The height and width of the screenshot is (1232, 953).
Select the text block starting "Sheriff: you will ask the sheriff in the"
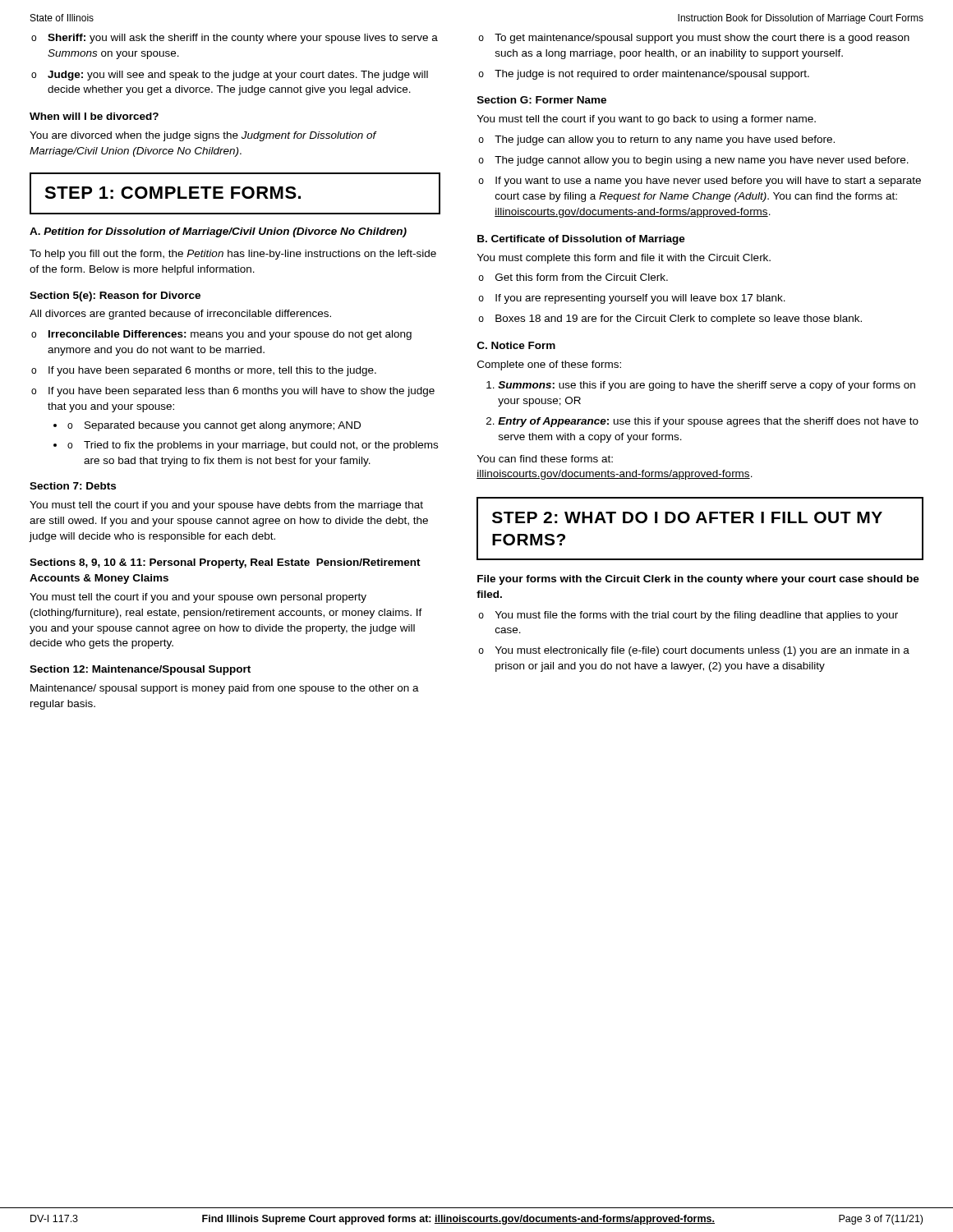pyautogui.click(x=235, y=46)
